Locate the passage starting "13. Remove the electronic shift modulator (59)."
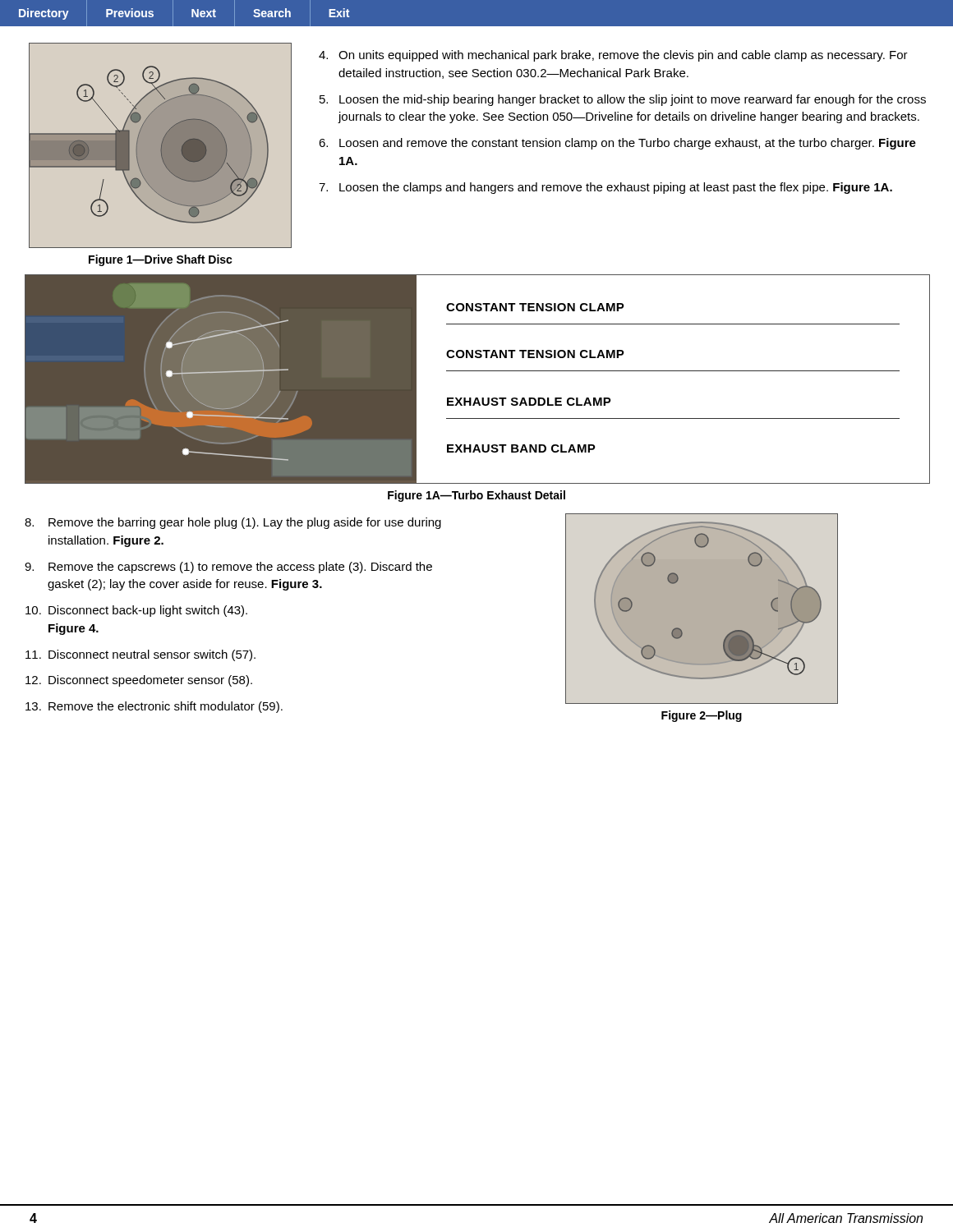Viewport: 953px width, 1232px height. (x=154, y=706)
